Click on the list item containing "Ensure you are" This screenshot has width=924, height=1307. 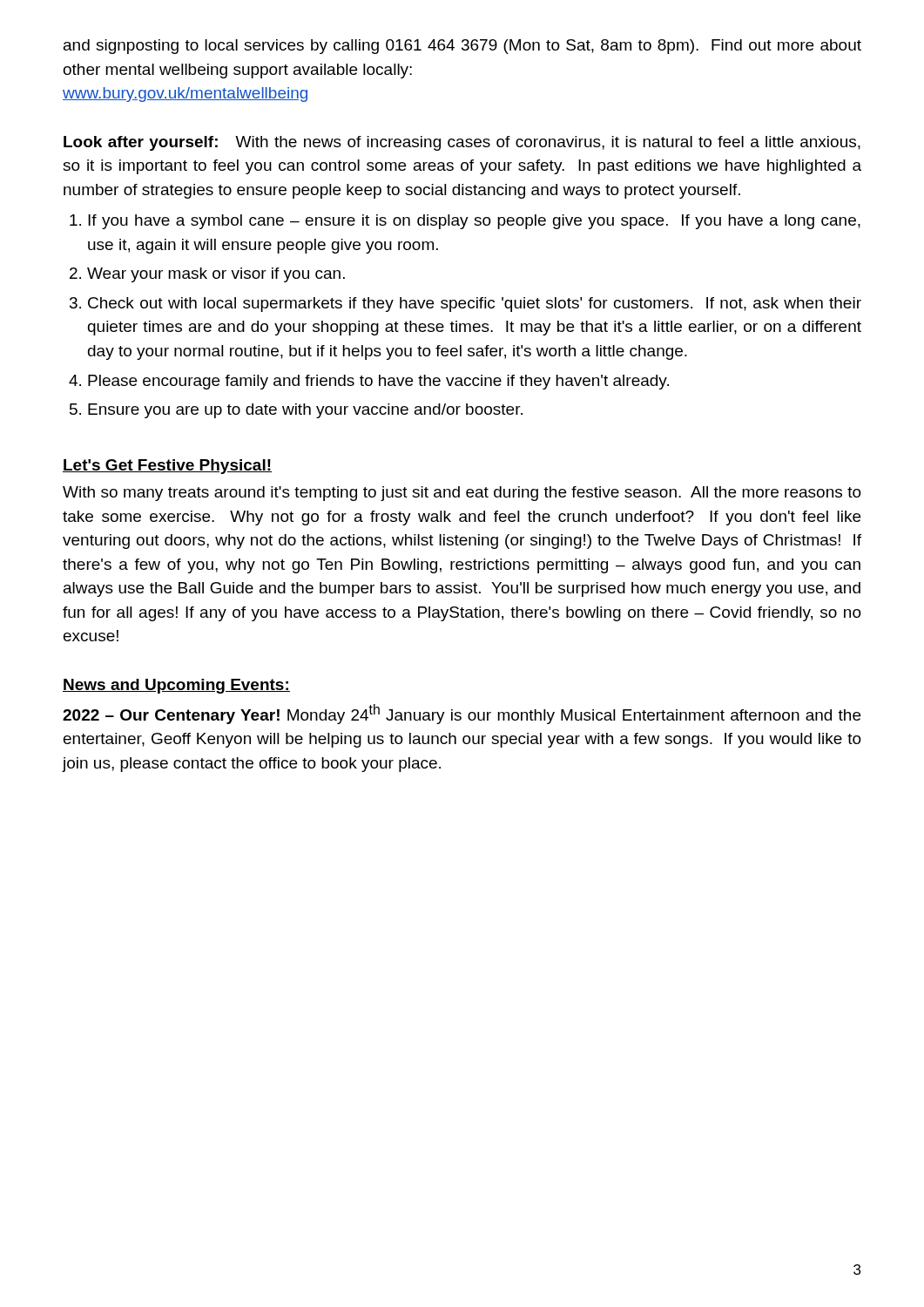[x=474, y=409]
